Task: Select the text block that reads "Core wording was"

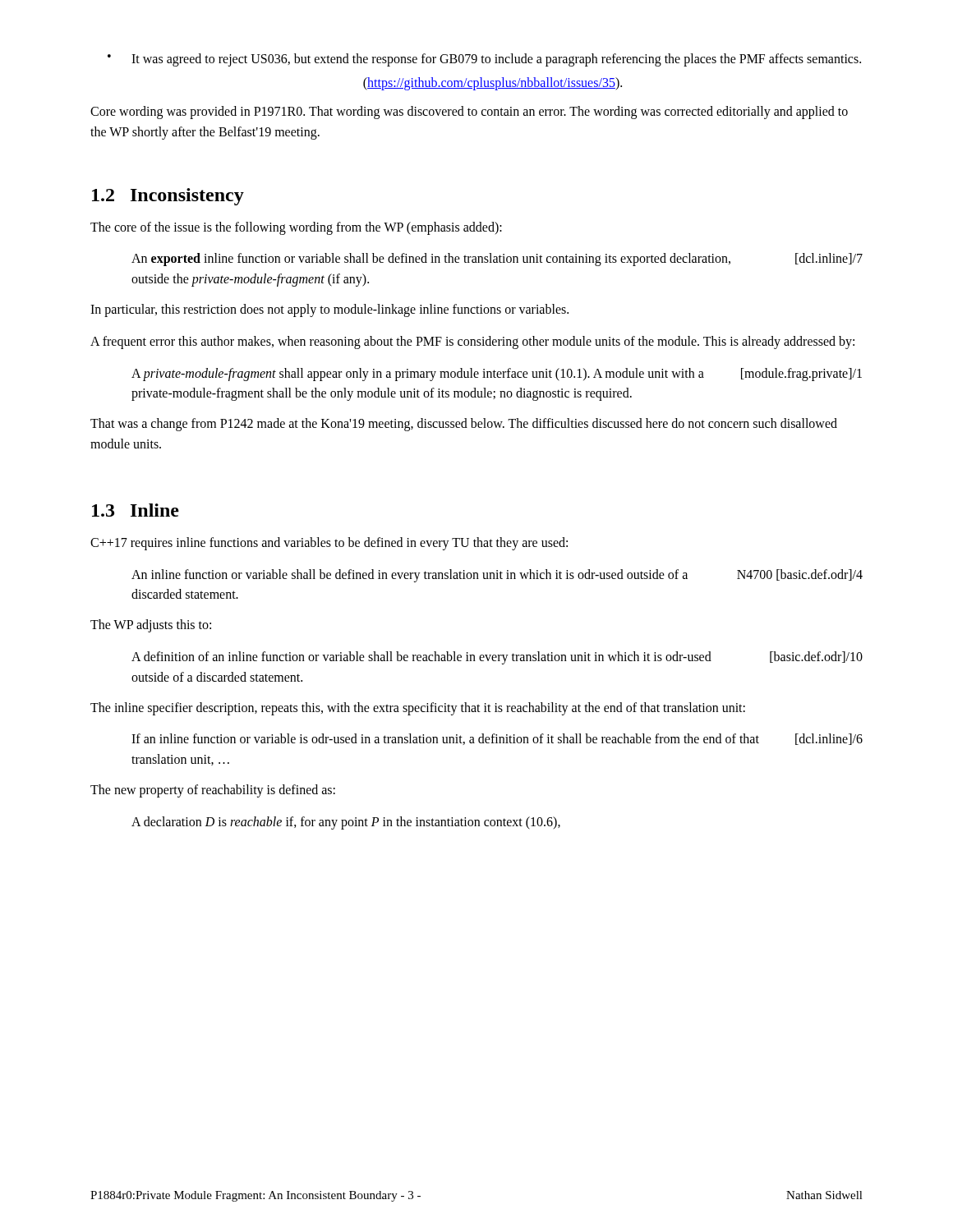Action: pos(469,121)
